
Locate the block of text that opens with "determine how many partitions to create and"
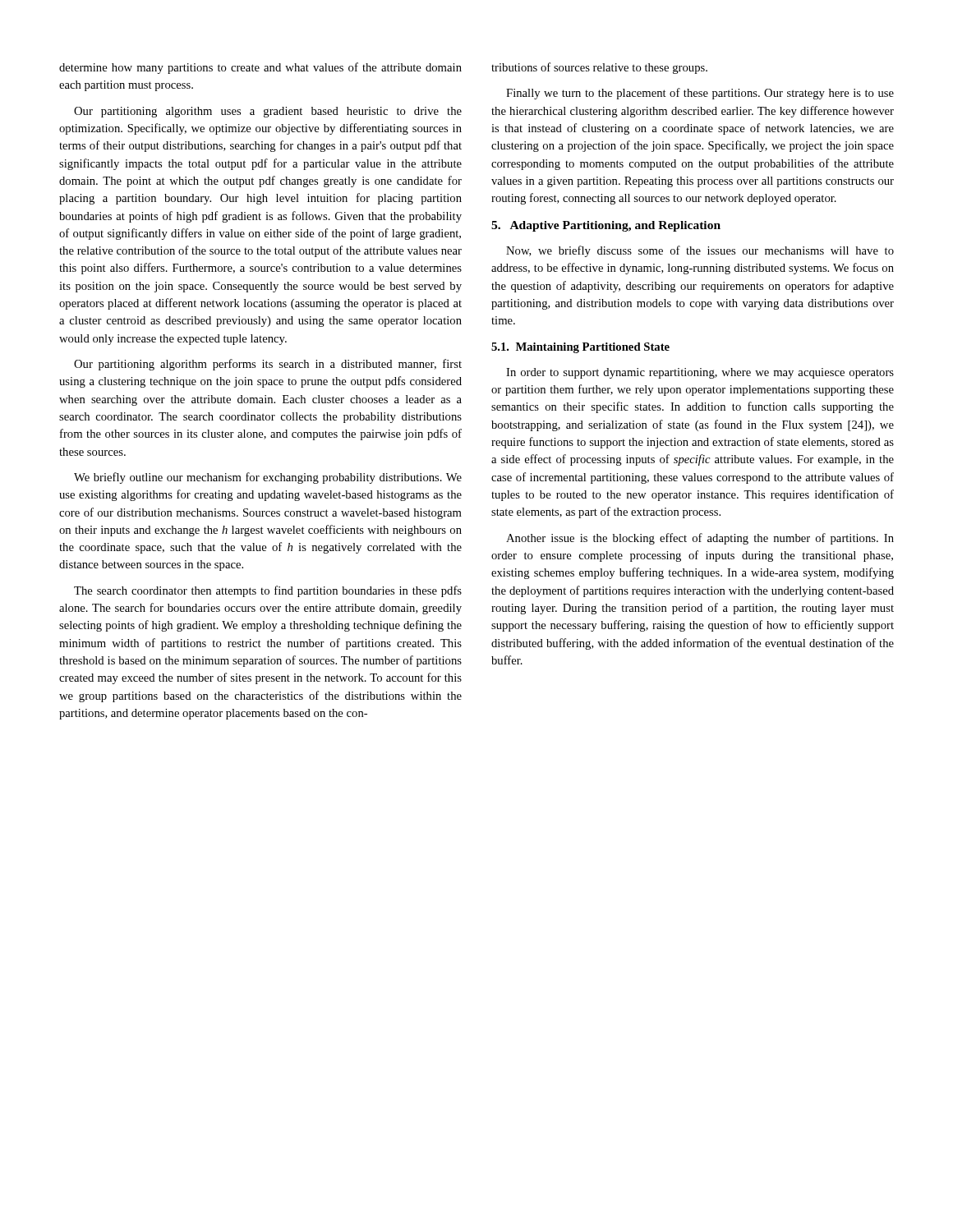(x=260, y=391)
